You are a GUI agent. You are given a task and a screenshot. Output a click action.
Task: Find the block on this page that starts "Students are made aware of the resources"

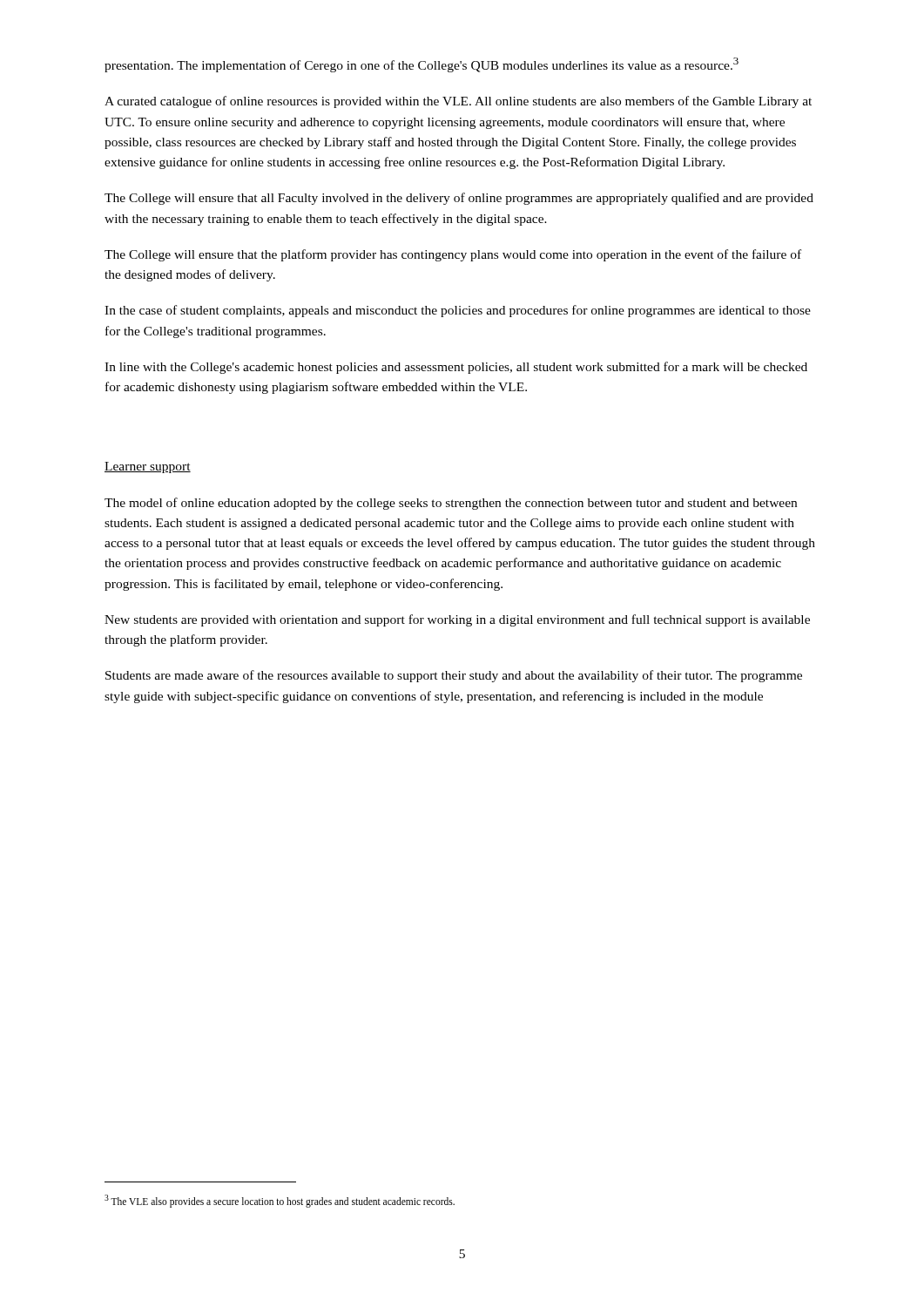coord(454,685)
